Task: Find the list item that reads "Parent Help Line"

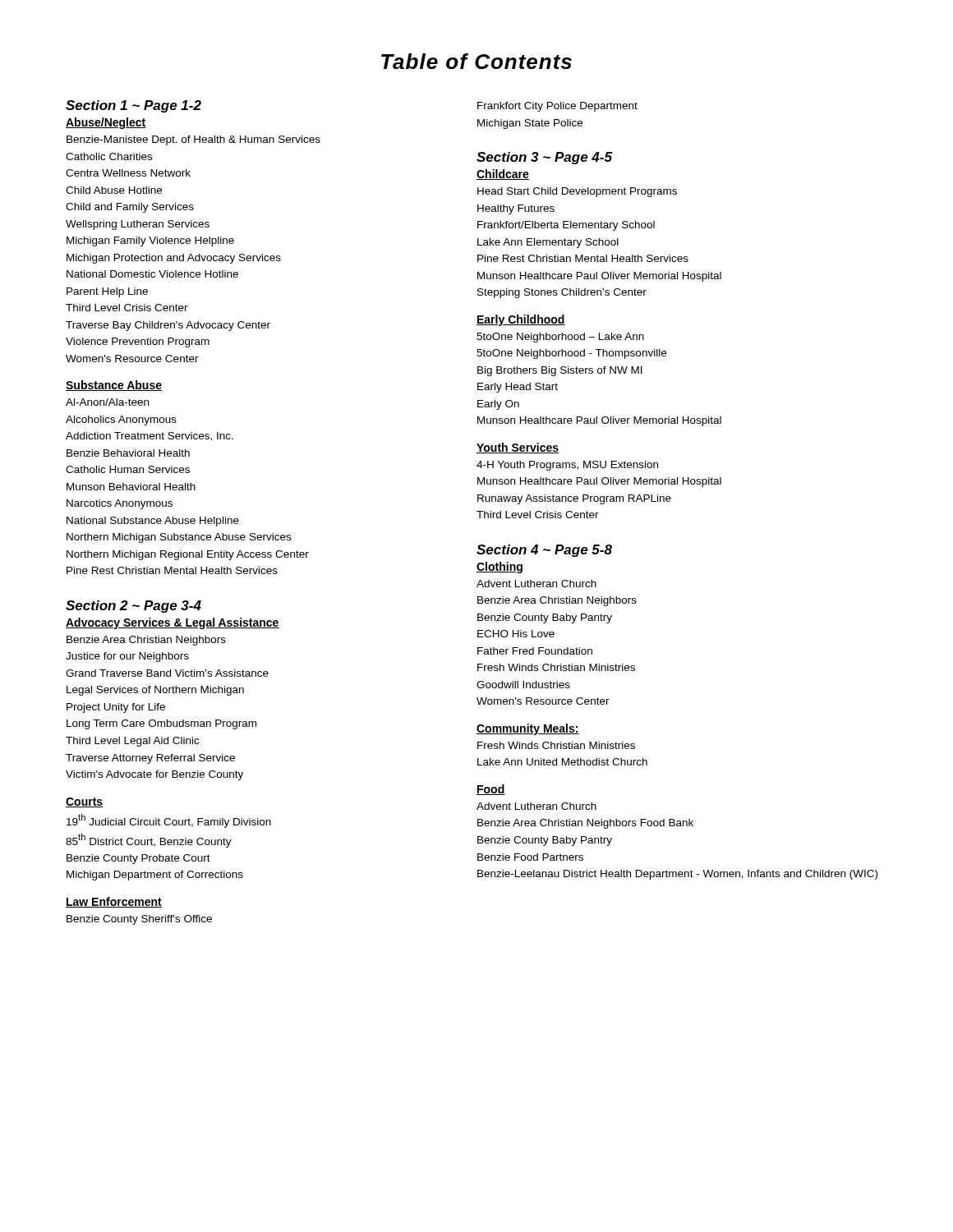Action: click(x=107, y=291)
